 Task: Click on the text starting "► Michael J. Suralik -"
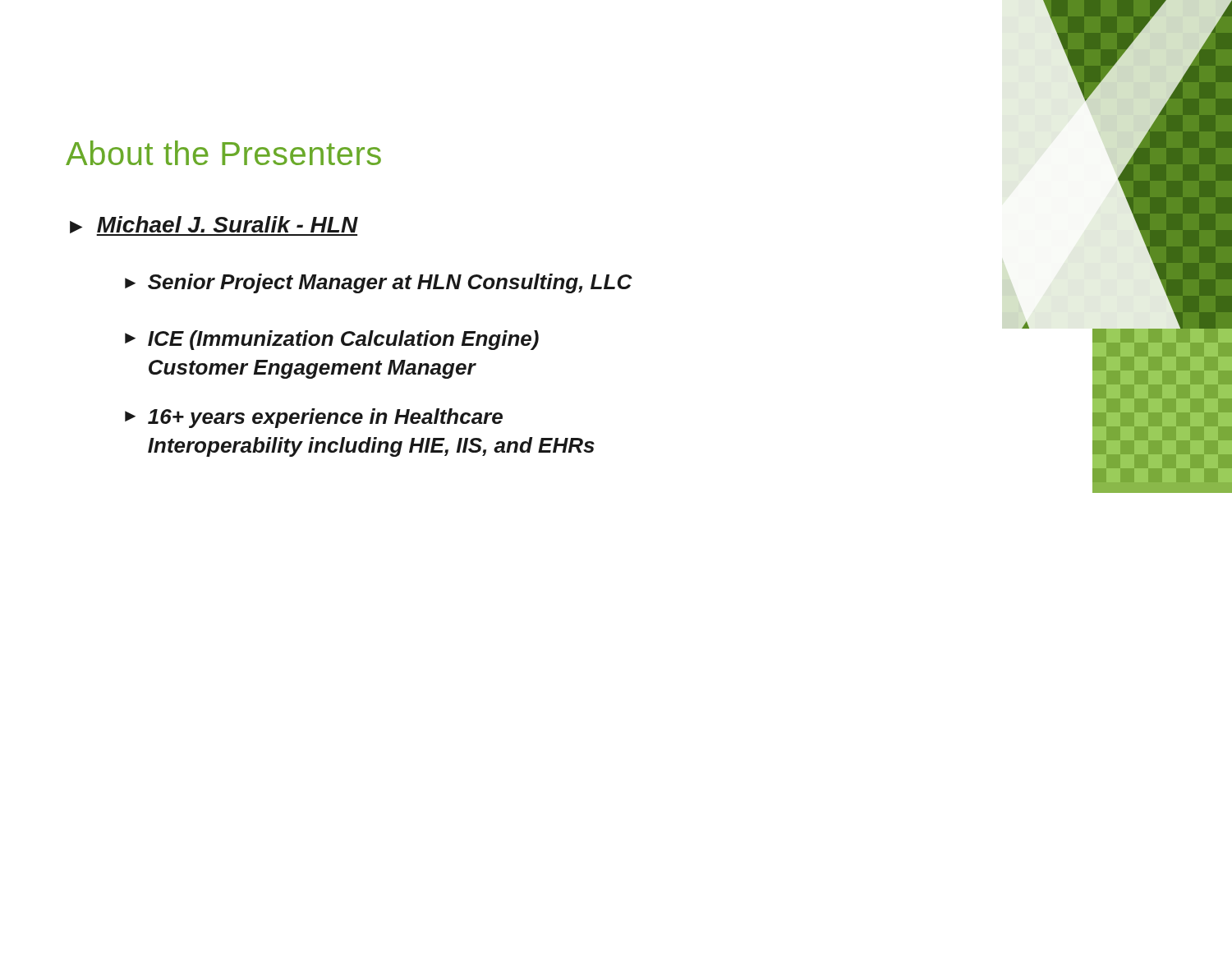212,226
